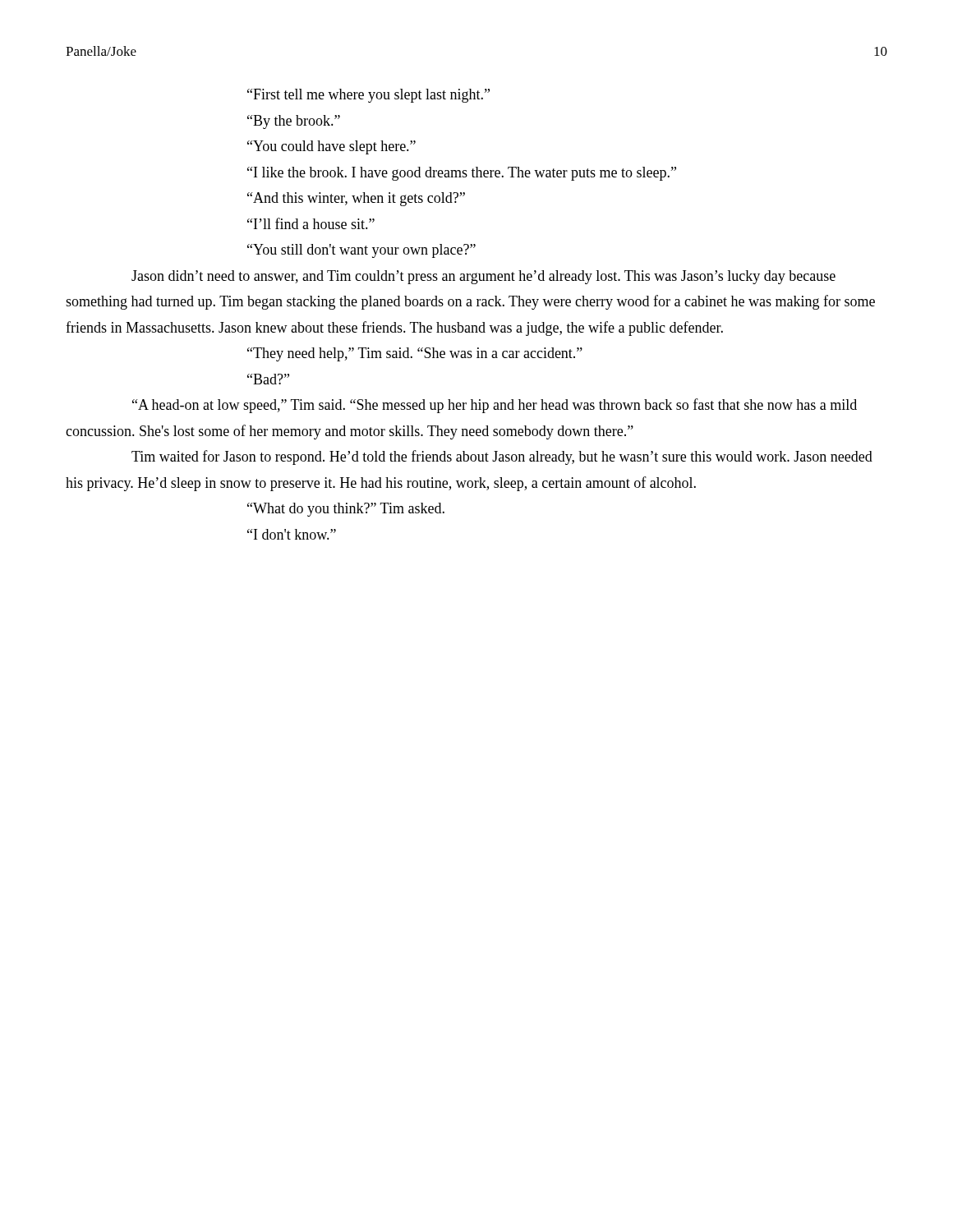953x1232 pixels.
Task: Find the block on this page that starts "“I’ll find a"
Action: click(x=311, y=224)
